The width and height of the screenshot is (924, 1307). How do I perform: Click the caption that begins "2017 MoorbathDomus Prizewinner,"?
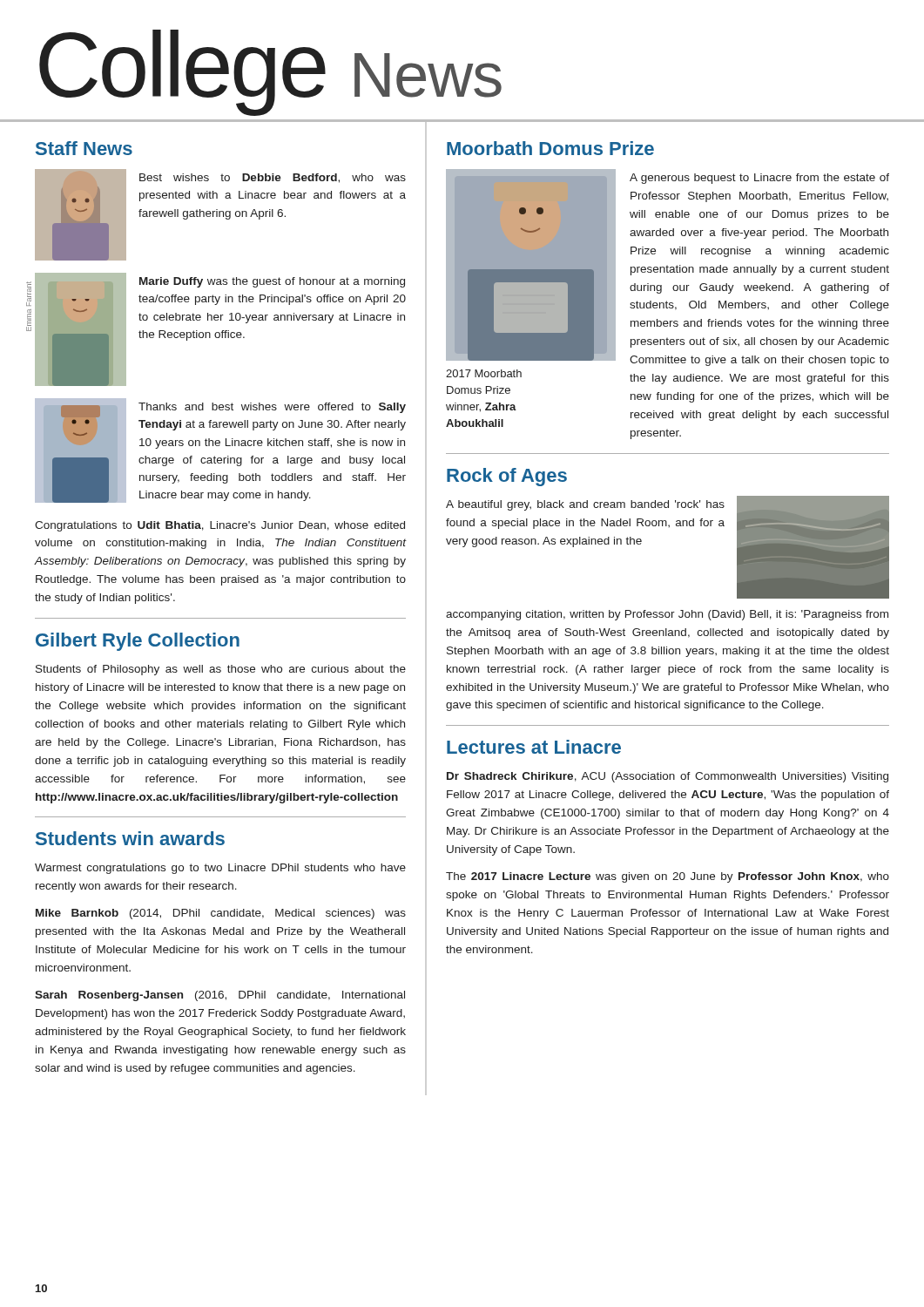pyautogui.click(x=484, y=398)
